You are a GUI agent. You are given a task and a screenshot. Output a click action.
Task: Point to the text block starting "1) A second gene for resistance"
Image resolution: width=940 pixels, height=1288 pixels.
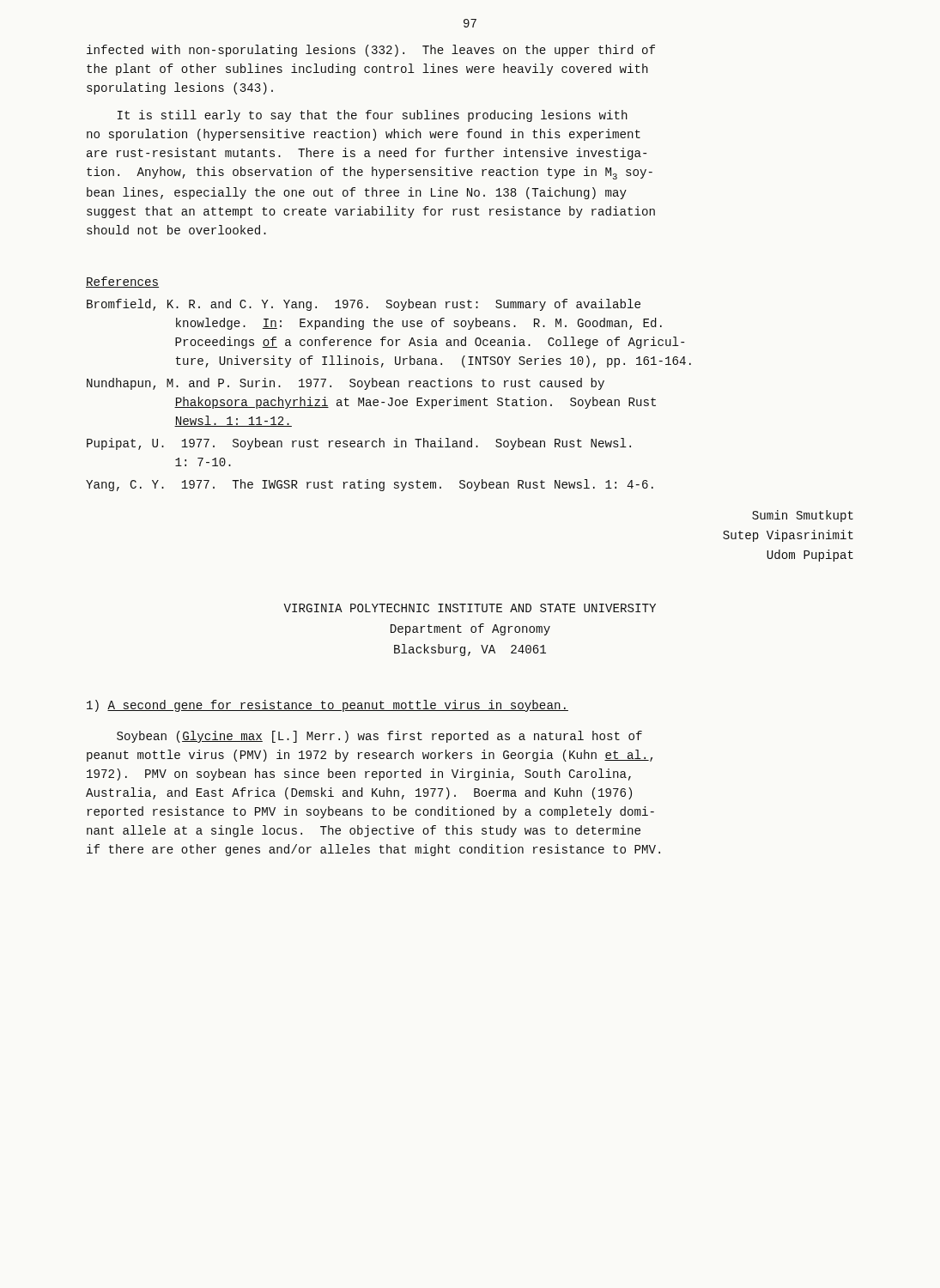click(x=327, y=706)
